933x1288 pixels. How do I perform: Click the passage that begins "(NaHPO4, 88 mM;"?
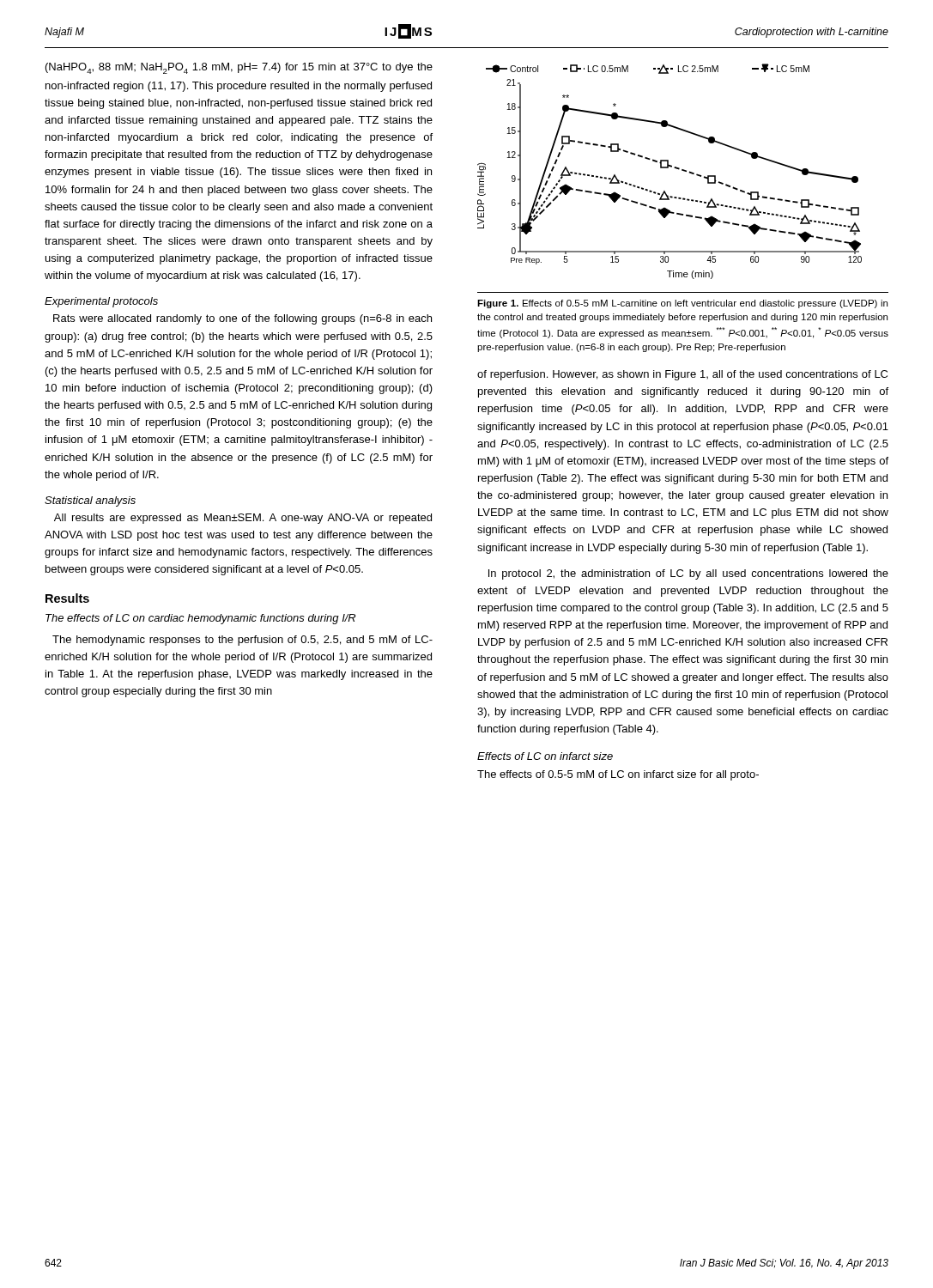pos(239,171)
